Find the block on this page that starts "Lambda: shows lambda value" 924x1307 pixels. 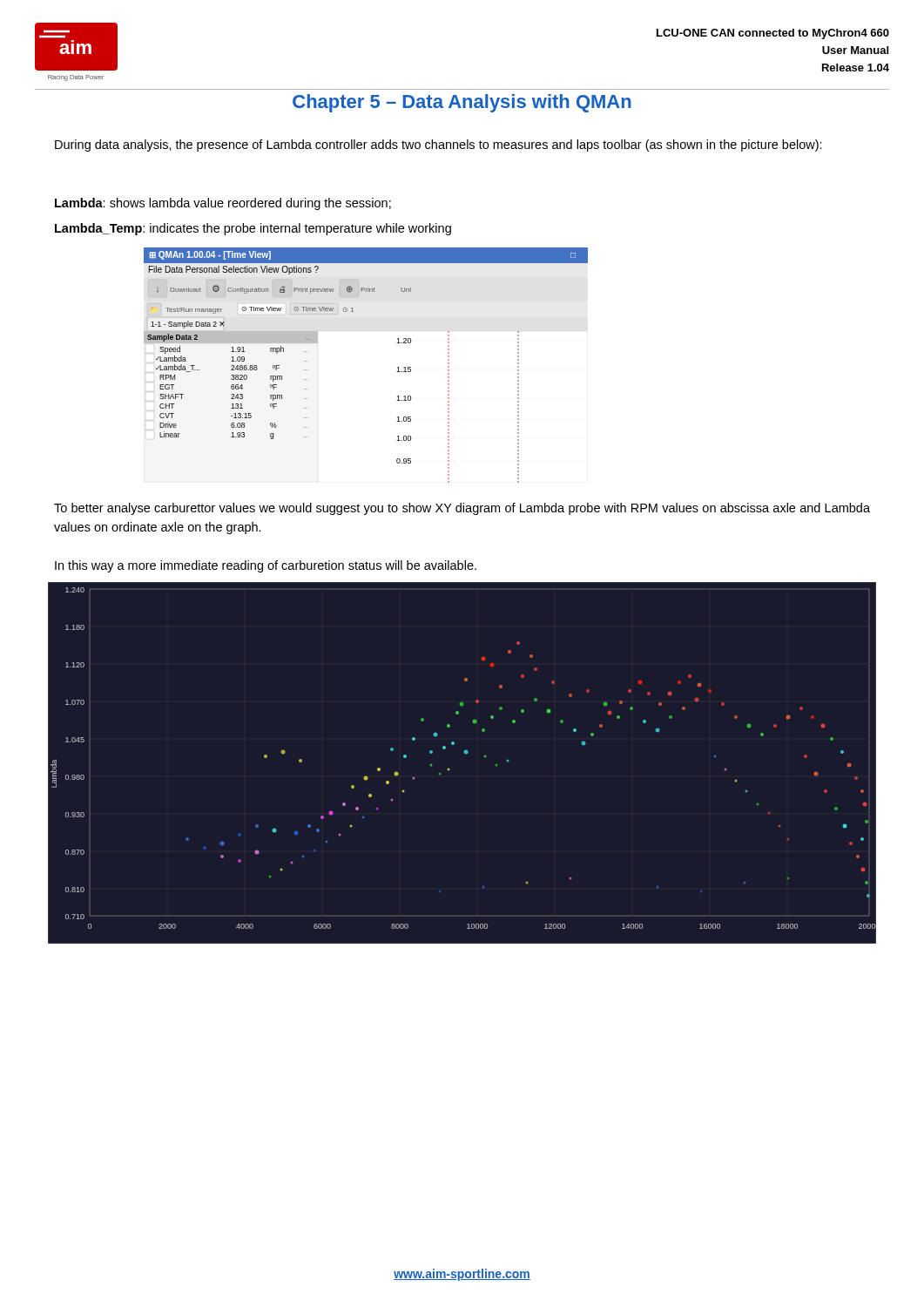coord(223,203)
